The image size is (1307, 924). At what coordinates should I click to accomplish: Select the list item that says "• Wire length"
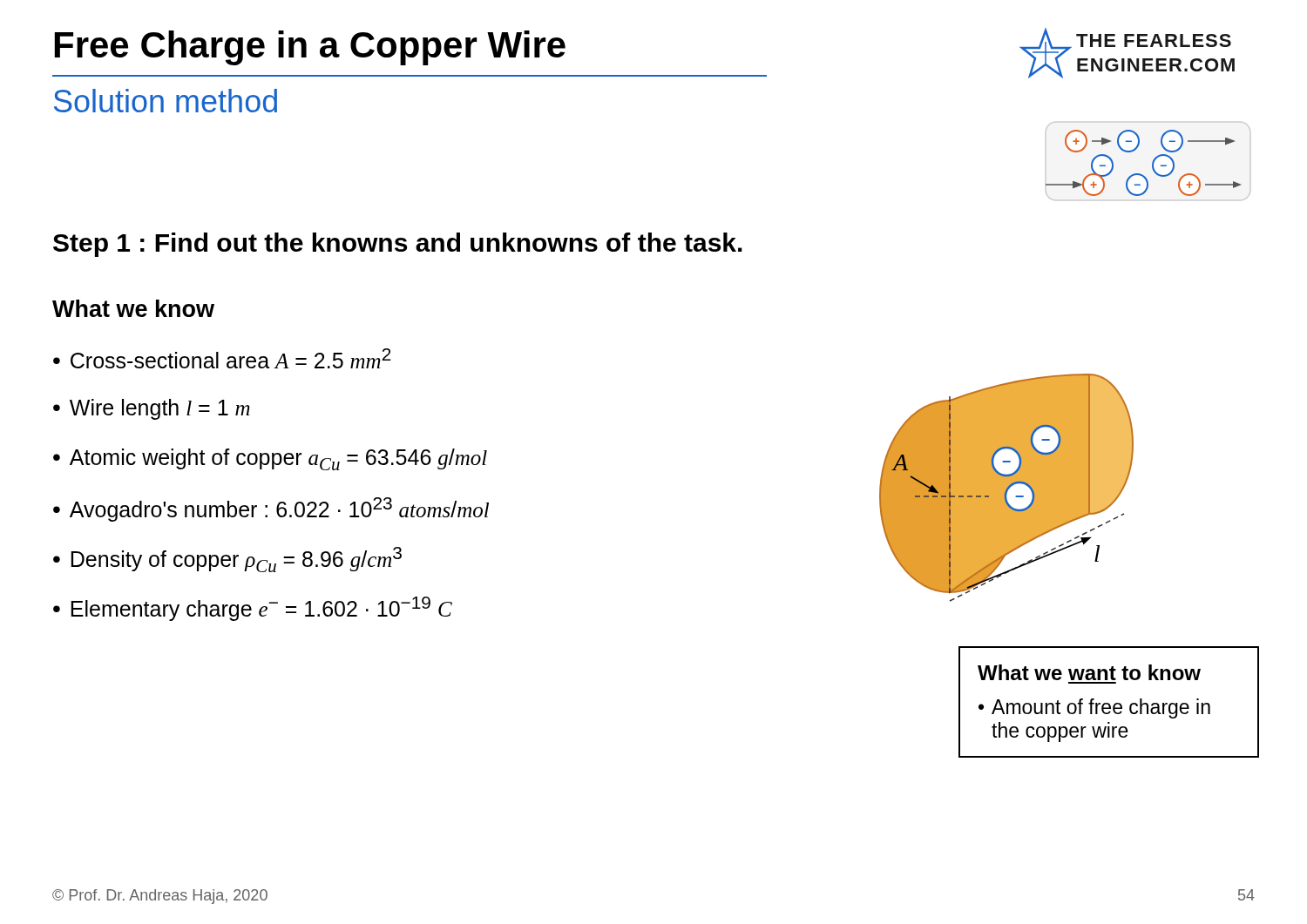pyautogui.click(x=151, y=408)
